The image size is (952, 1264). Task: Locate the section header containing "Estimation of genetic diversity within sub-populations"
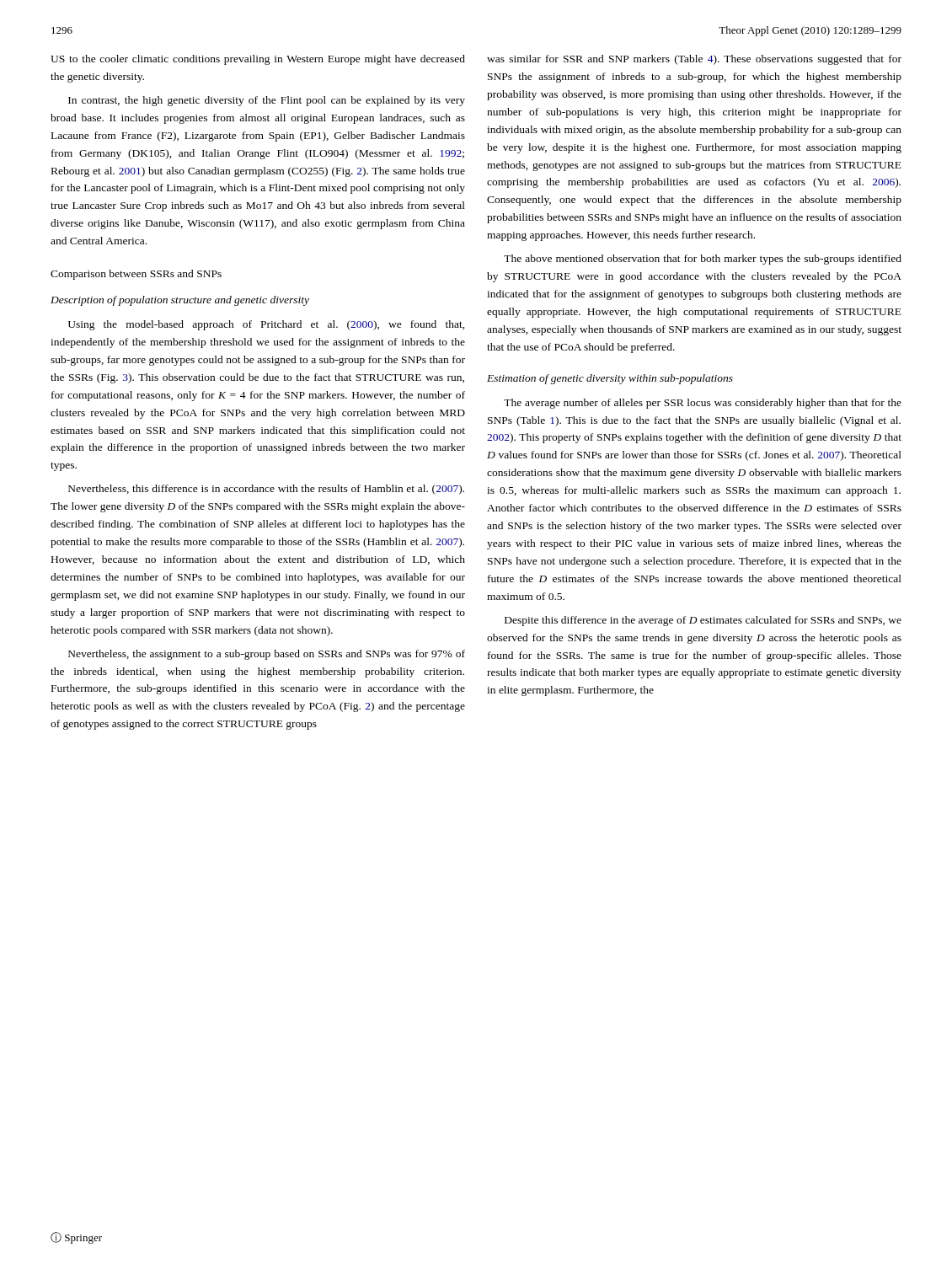click(610, 378)
